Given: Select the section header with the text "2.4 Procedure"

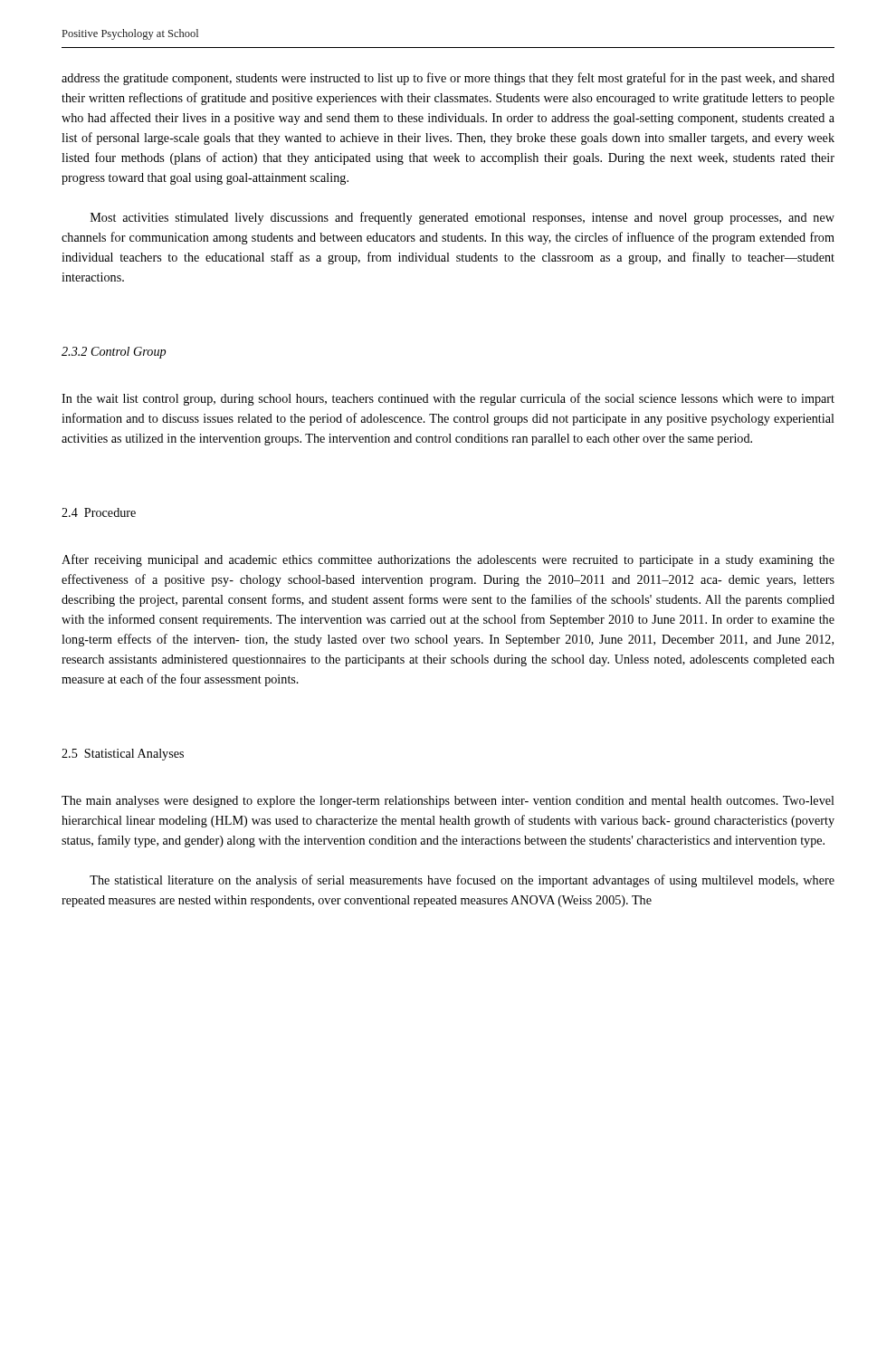Looking at the screenshot, I should [99, 512].
